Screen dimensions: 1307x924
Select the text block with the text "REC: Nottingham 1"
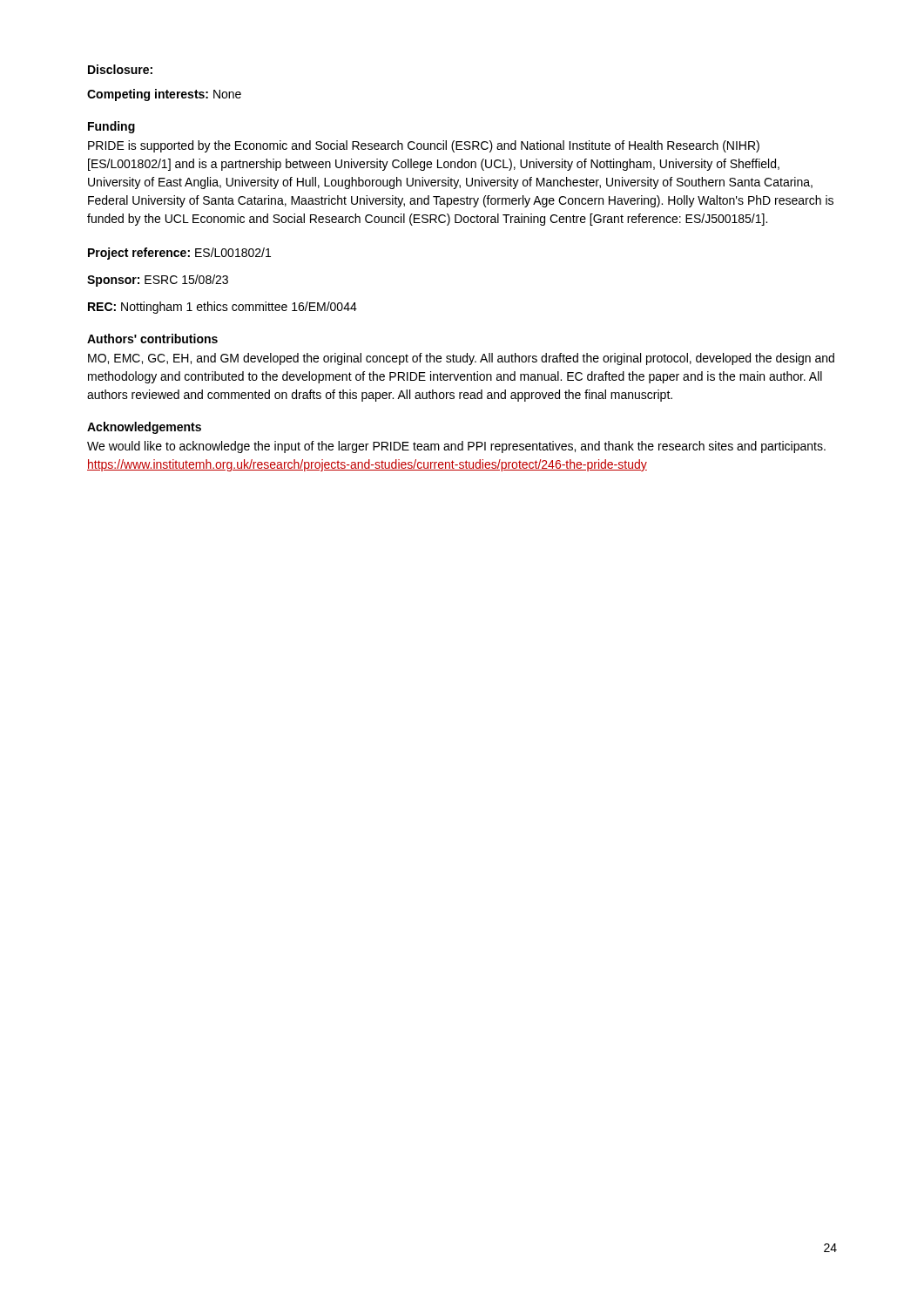tap(223, 308)
